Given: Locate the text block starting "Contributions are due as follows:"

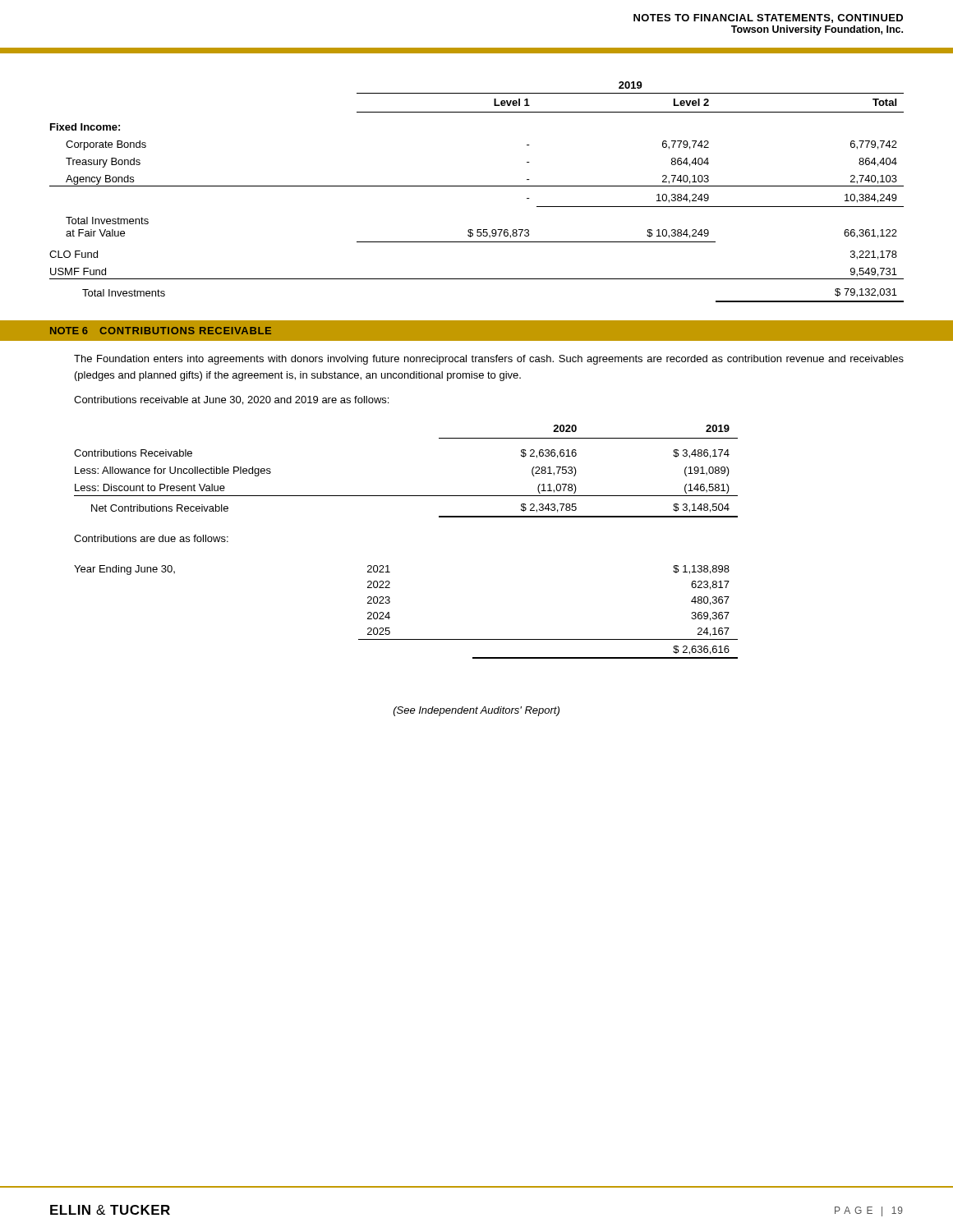Looking at the screenshot, I should click(x=151, y=539).
